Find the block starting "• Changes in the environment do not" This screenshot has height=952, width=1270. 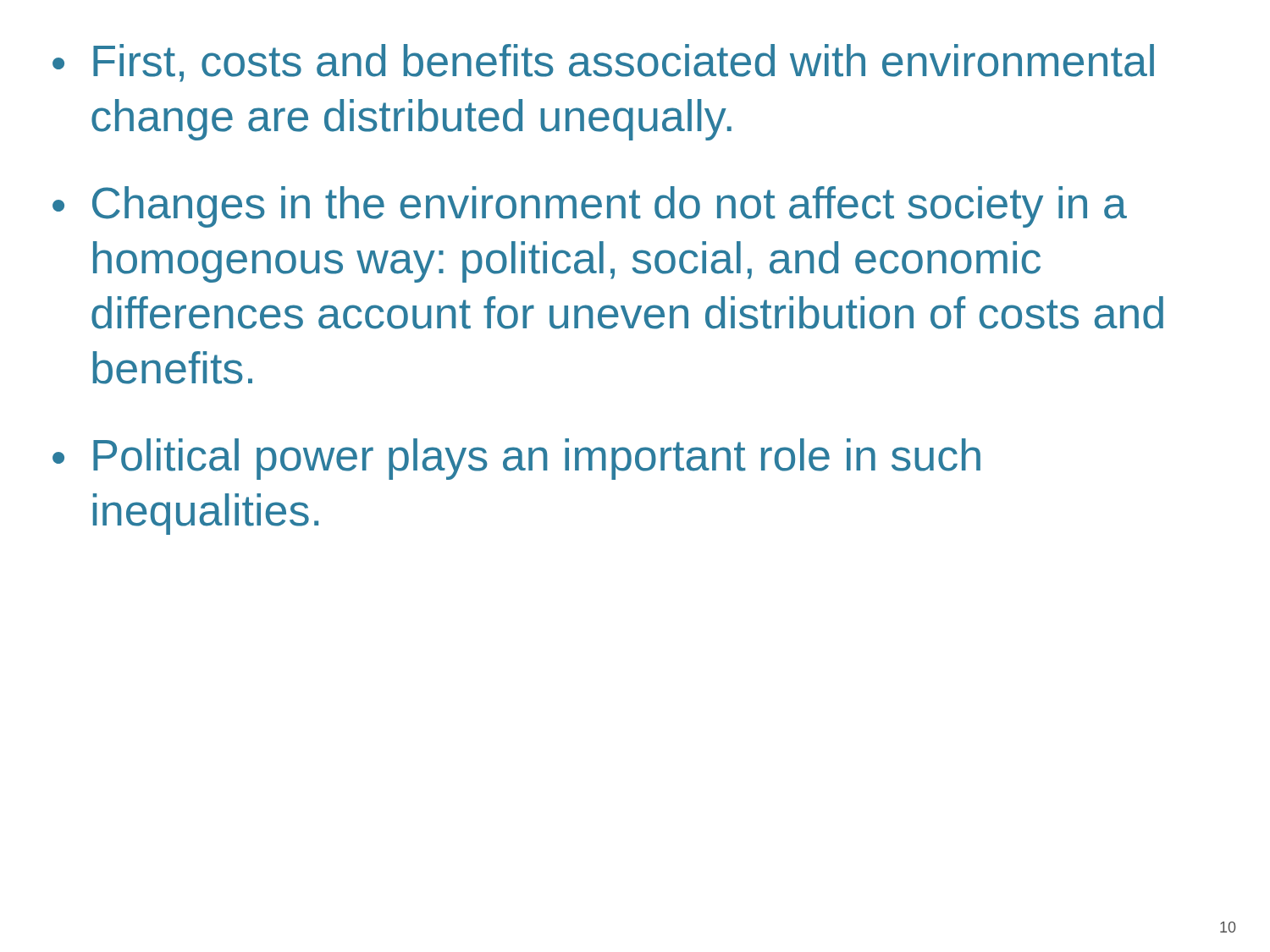635,286
